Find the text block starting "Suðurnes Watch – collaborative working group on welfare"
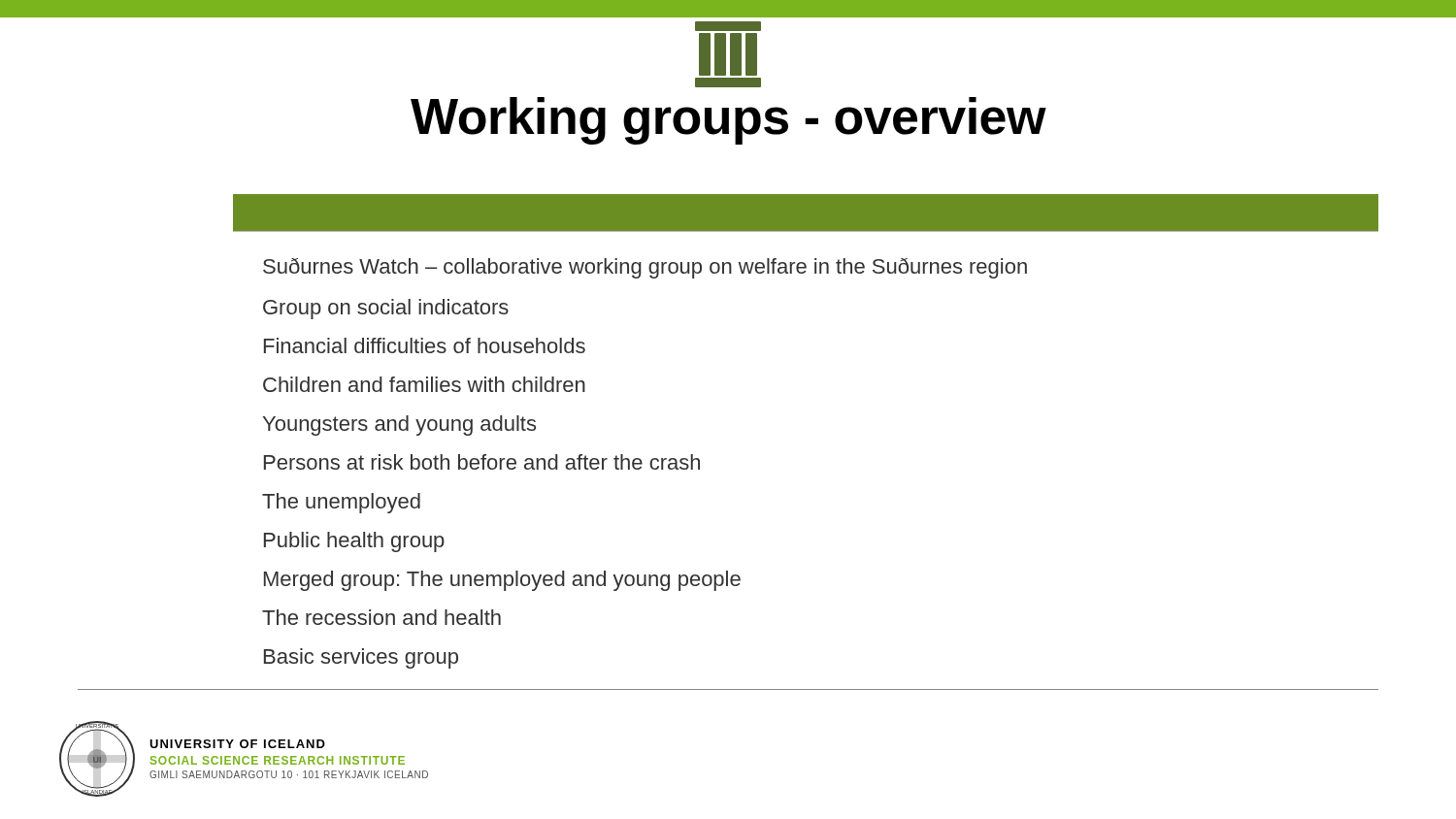 tap(645, 266)
